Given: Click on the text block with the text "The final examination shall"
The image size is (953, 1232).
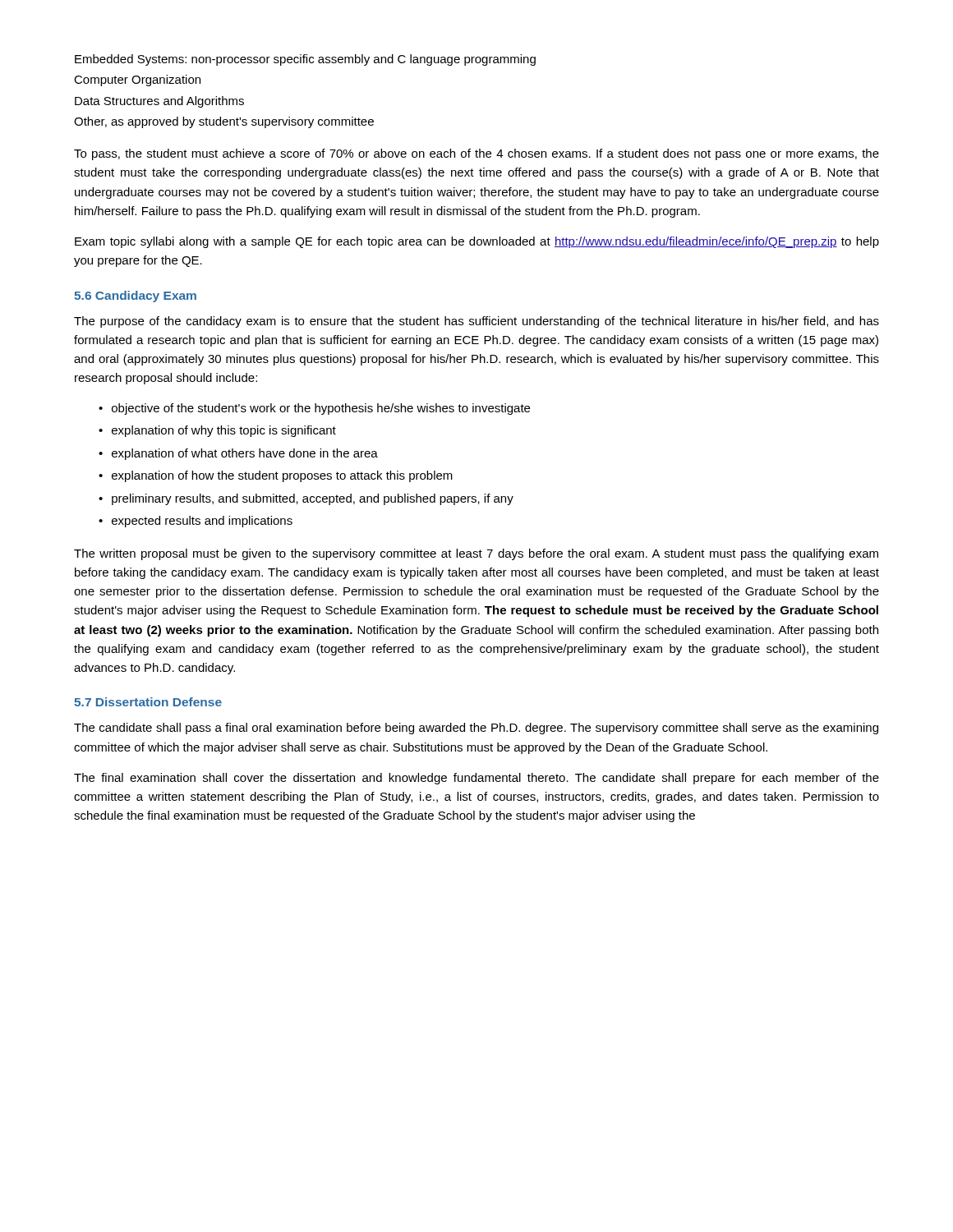Looking at the screenshot, I should 476,796.
